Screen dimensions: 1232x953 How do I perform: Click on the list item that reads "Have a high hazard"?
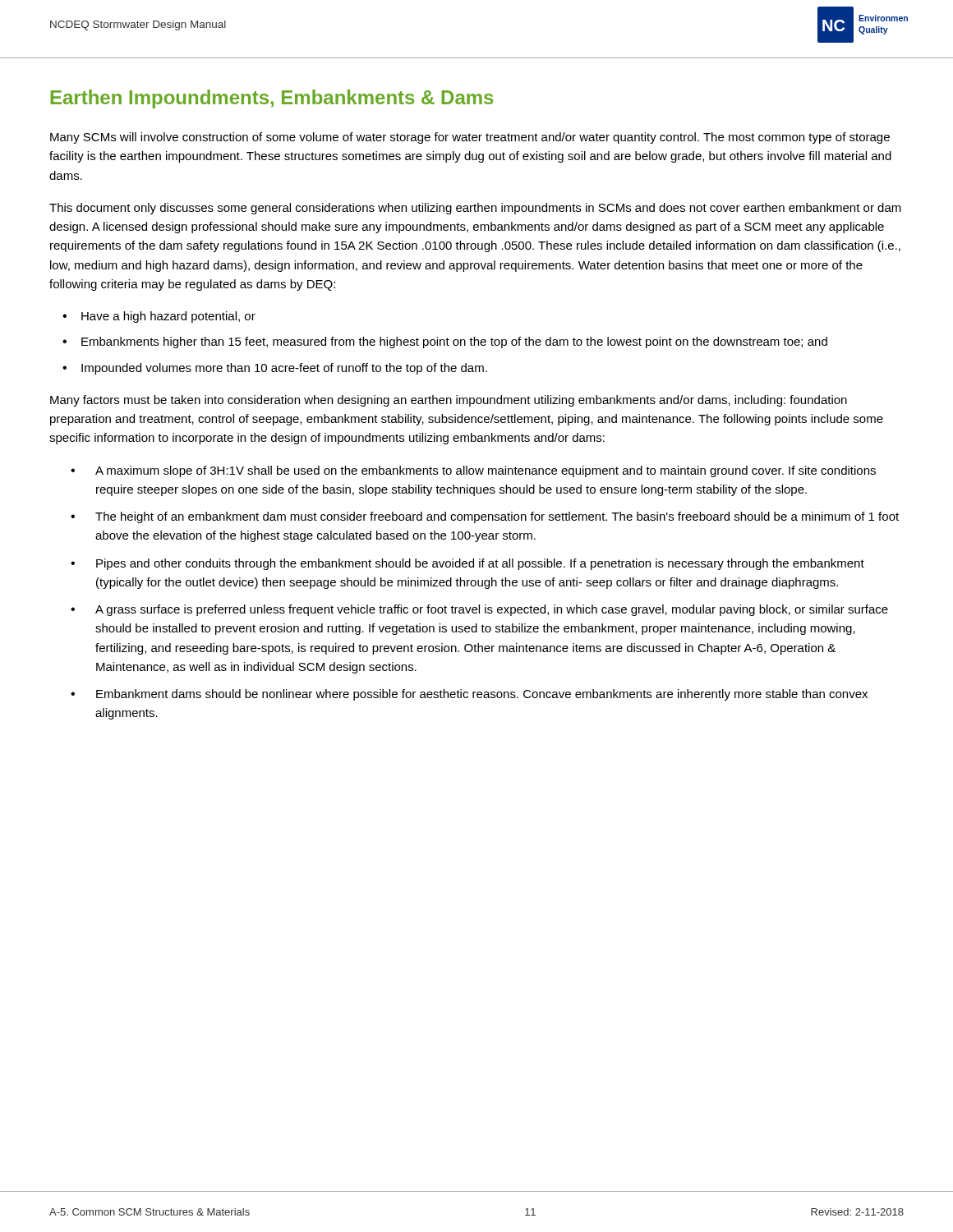(168, 316)
